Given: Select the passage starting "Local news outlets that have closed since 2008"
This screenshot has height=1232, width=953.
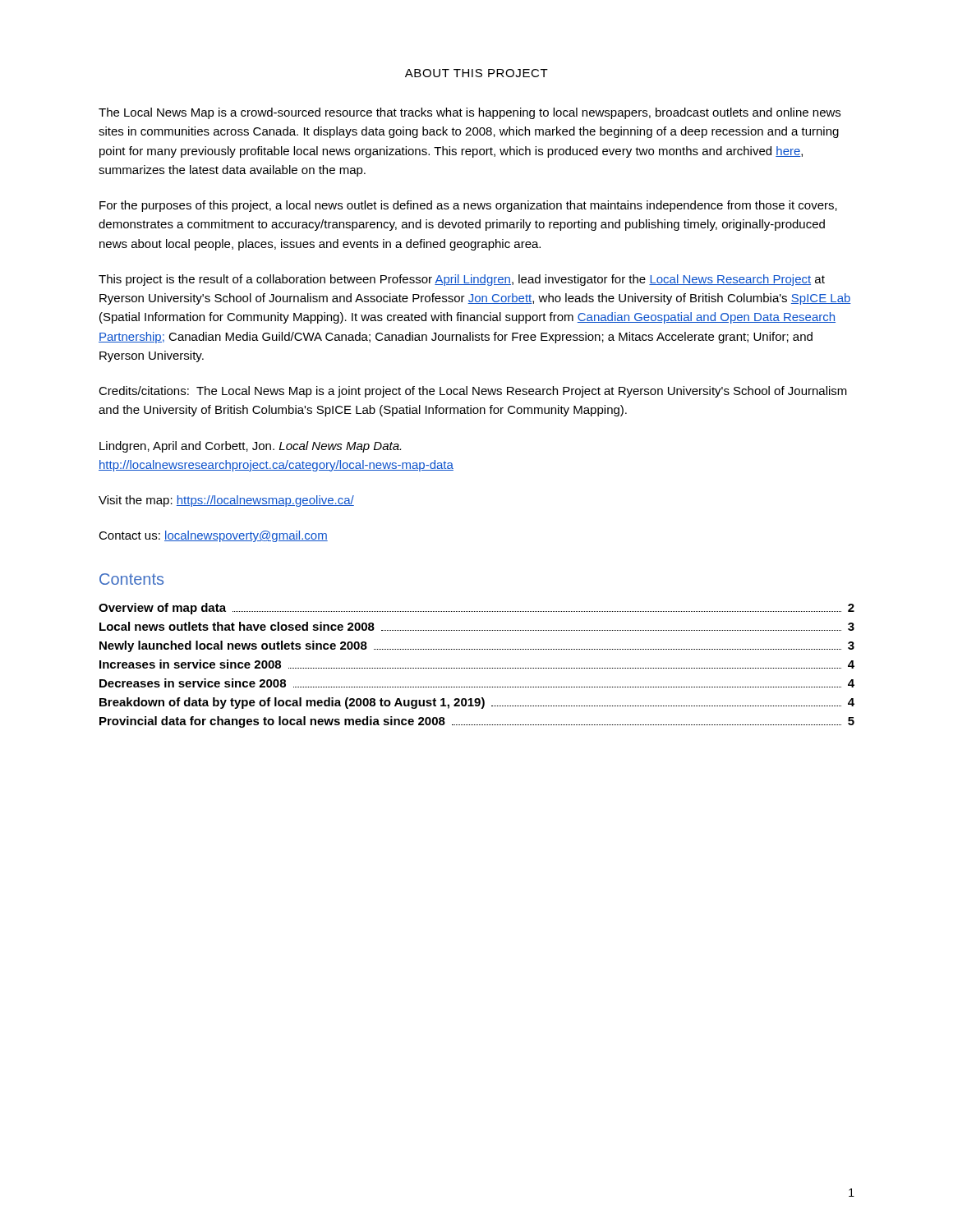Looking at the screenshot, I should pos(476,626).
